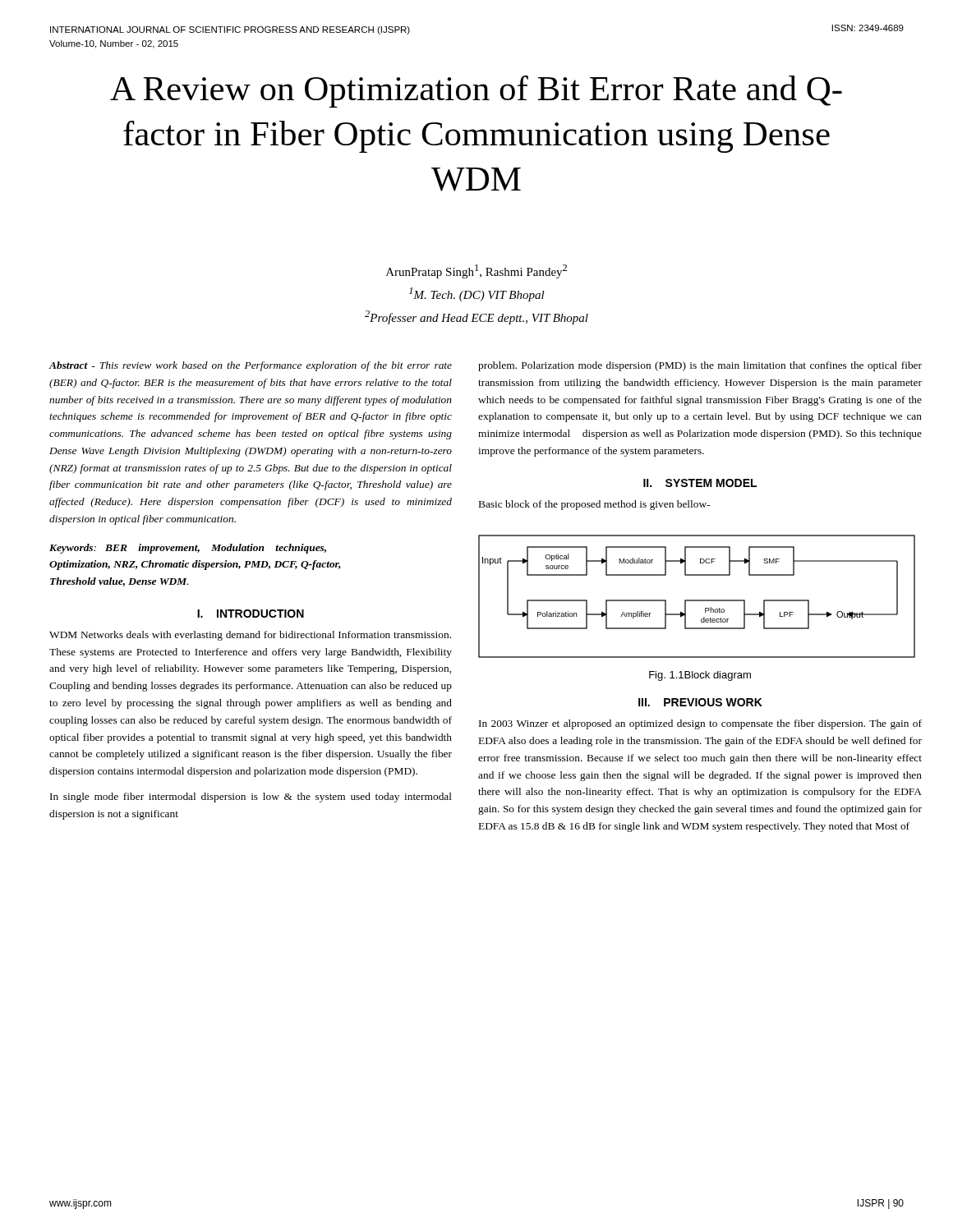This screenshot has height=1232, width=953.
Task: Point to the block beginning "ArunPratap Singh1, Rashmi Pandey2 1M. Tech. (DC)"
Action: [x=476, y=293]
